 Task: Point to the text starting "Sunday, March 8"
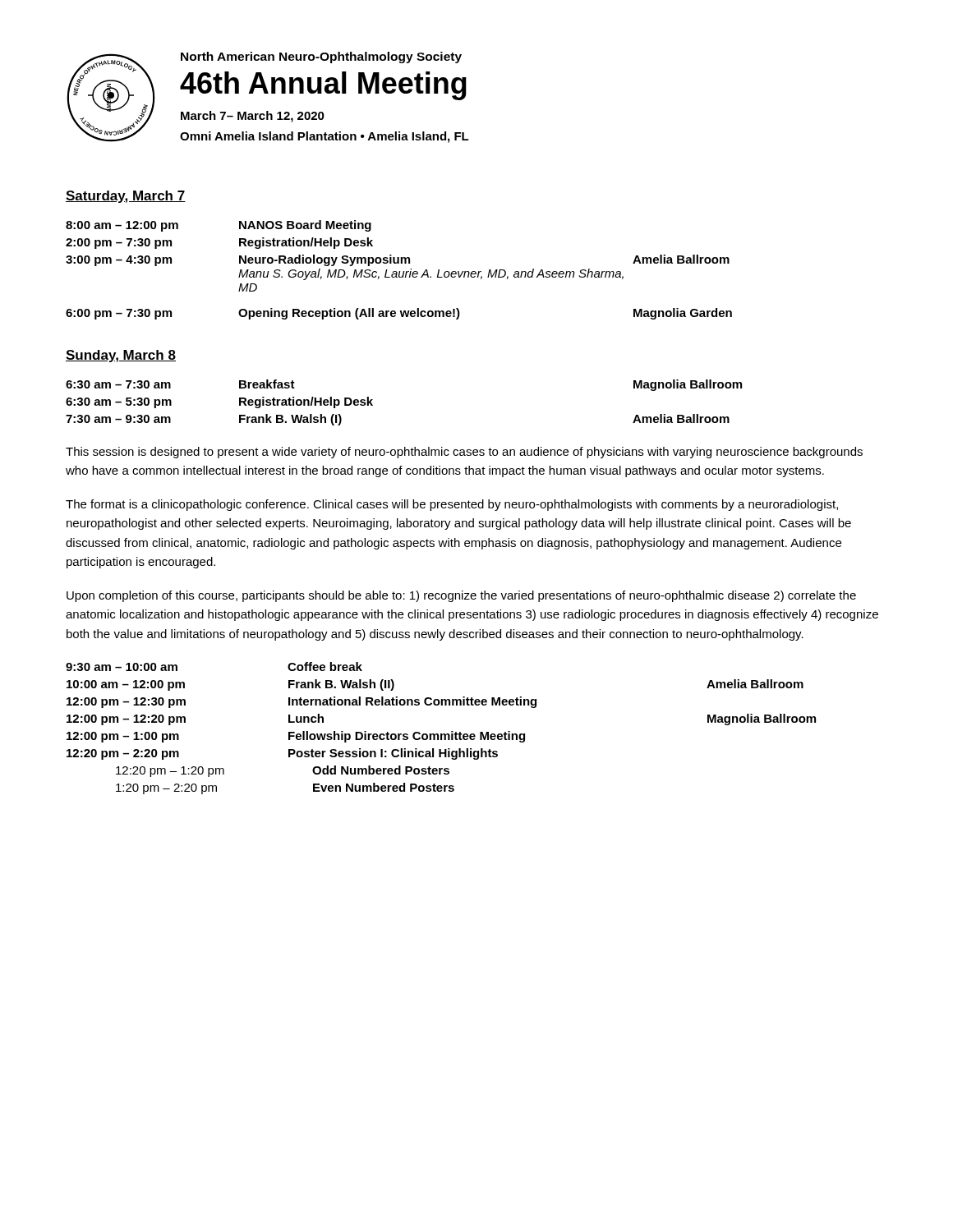click(x=121, y=355)
